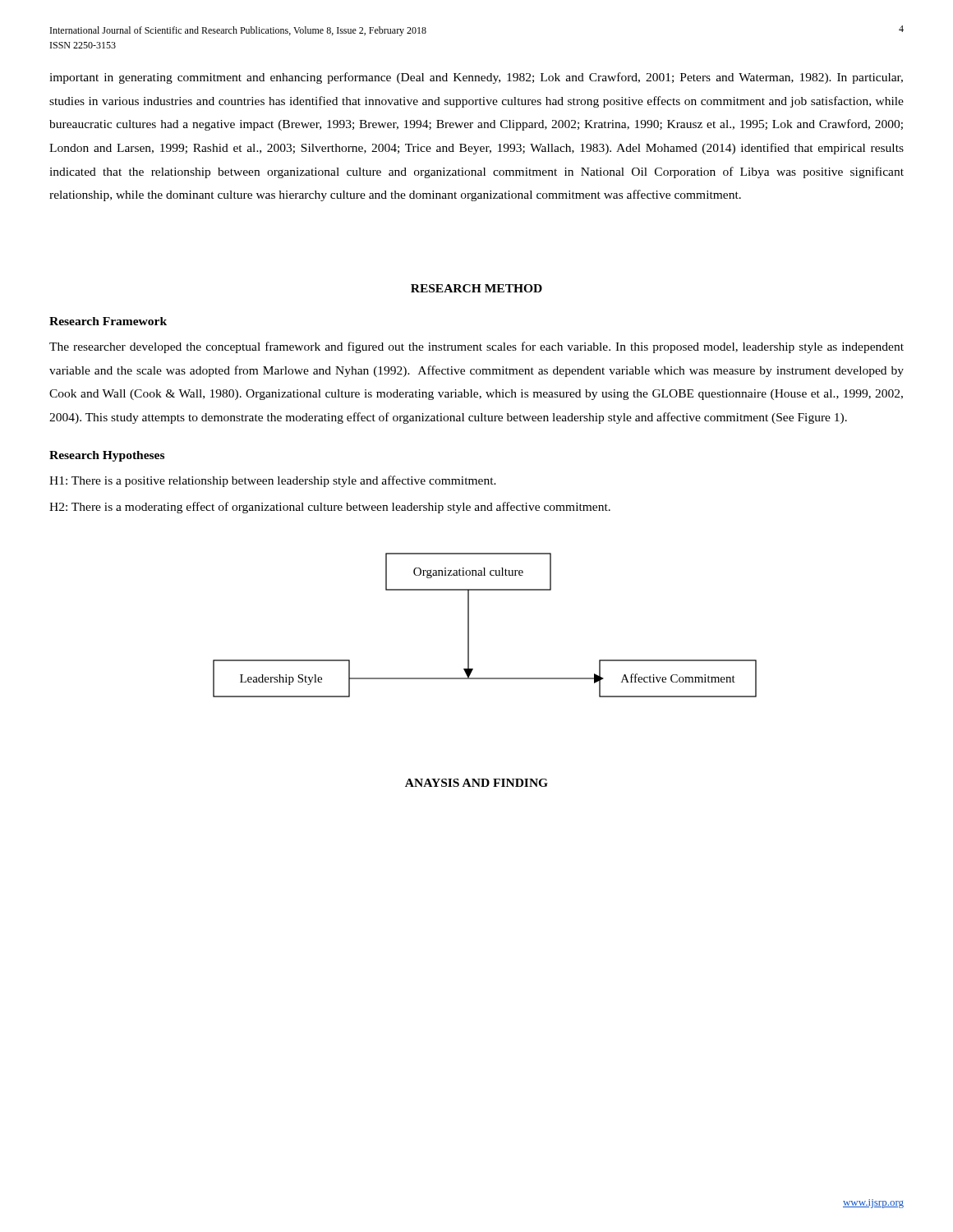Find the list item with the text "H1: There is a positive relationship"
This screenshot has height=1232, width=953.
coord(273,480)
